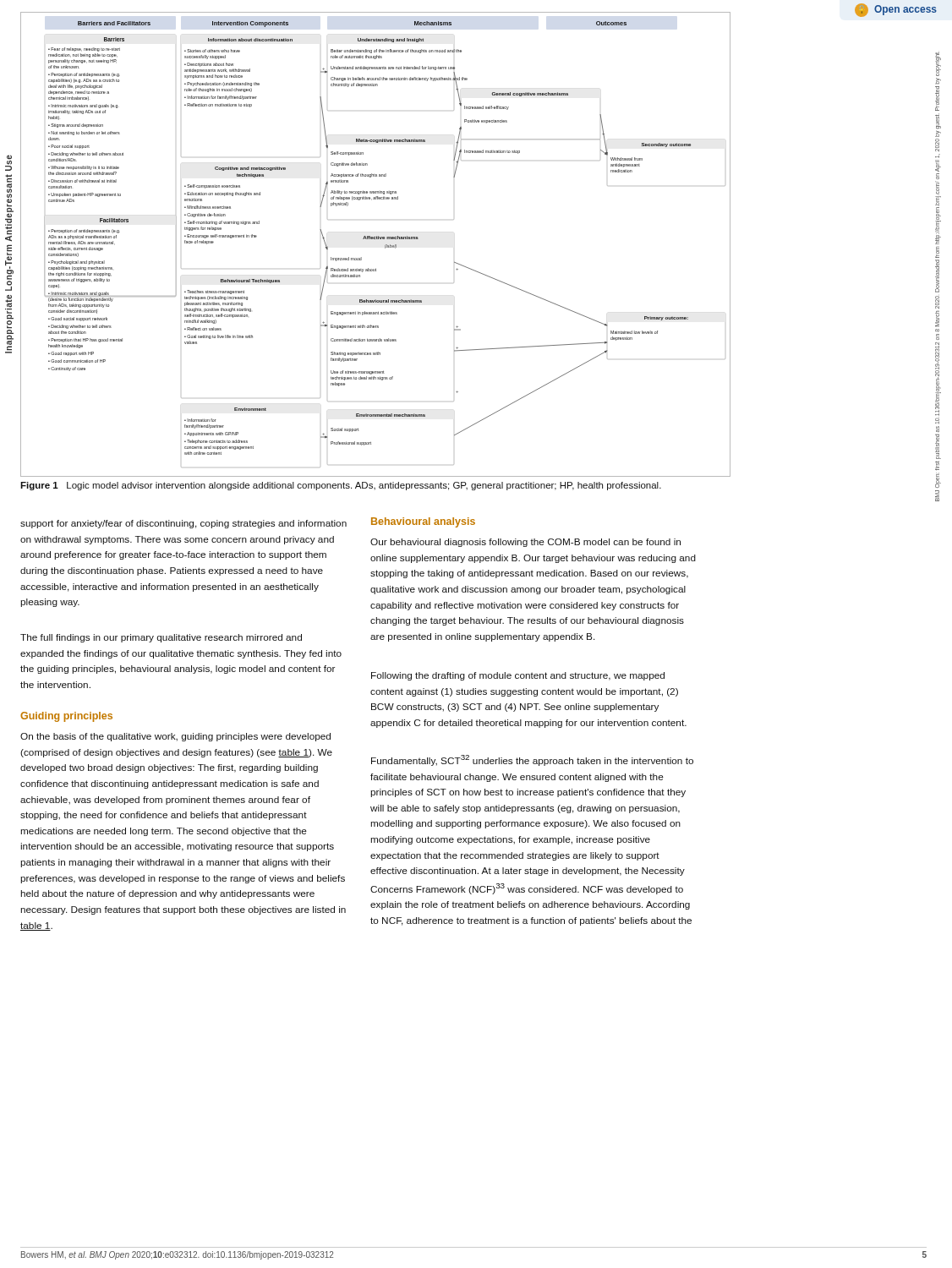Click on the text block that says "Our behavioural diagnosis following the"
The width and height of the screenshot is (952, 1268).
[x=533, y=589]
